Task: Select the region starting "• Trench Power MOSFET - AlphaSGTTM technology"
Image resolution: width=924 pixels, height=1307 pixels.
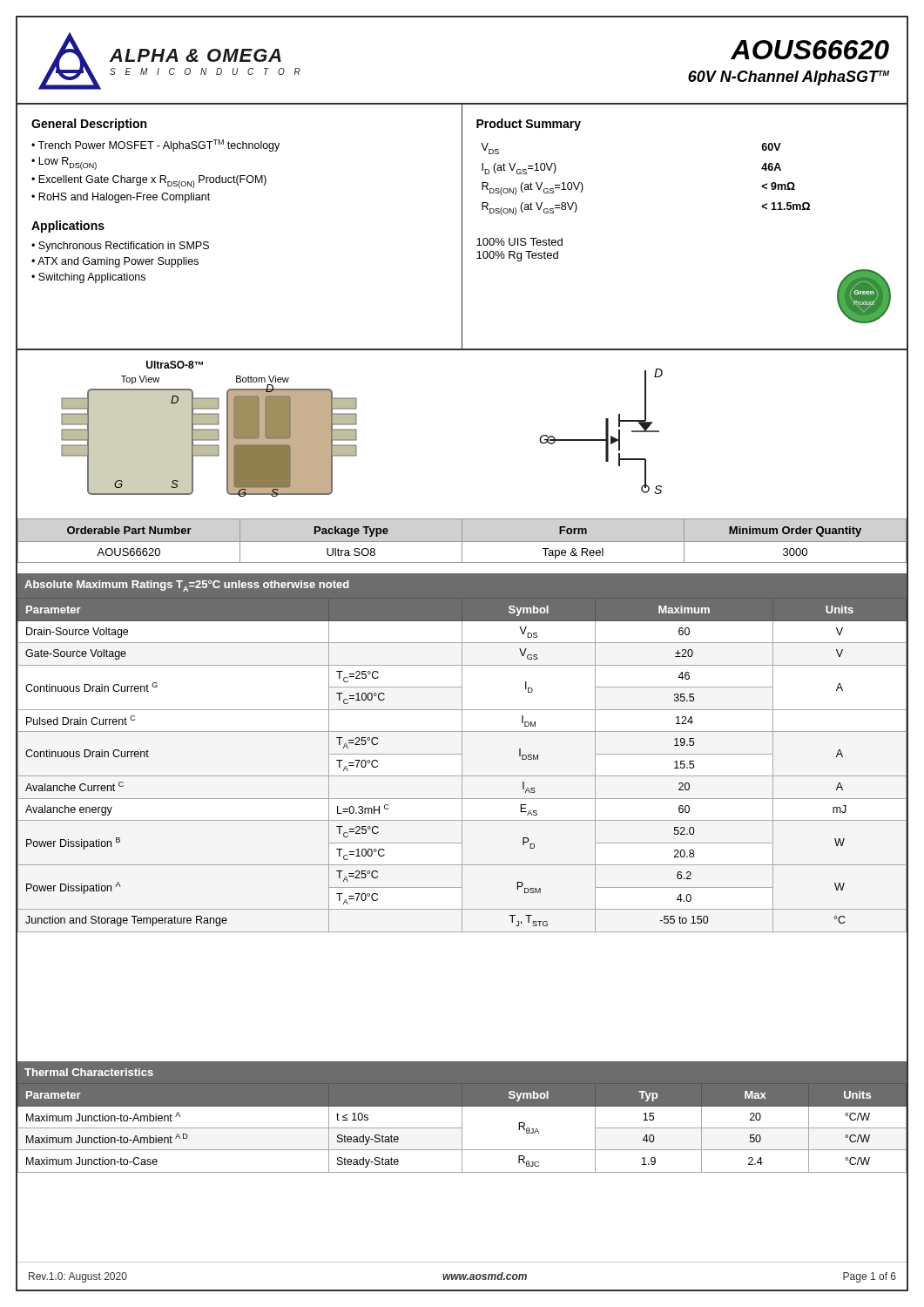Action: (x=156, y=145)
